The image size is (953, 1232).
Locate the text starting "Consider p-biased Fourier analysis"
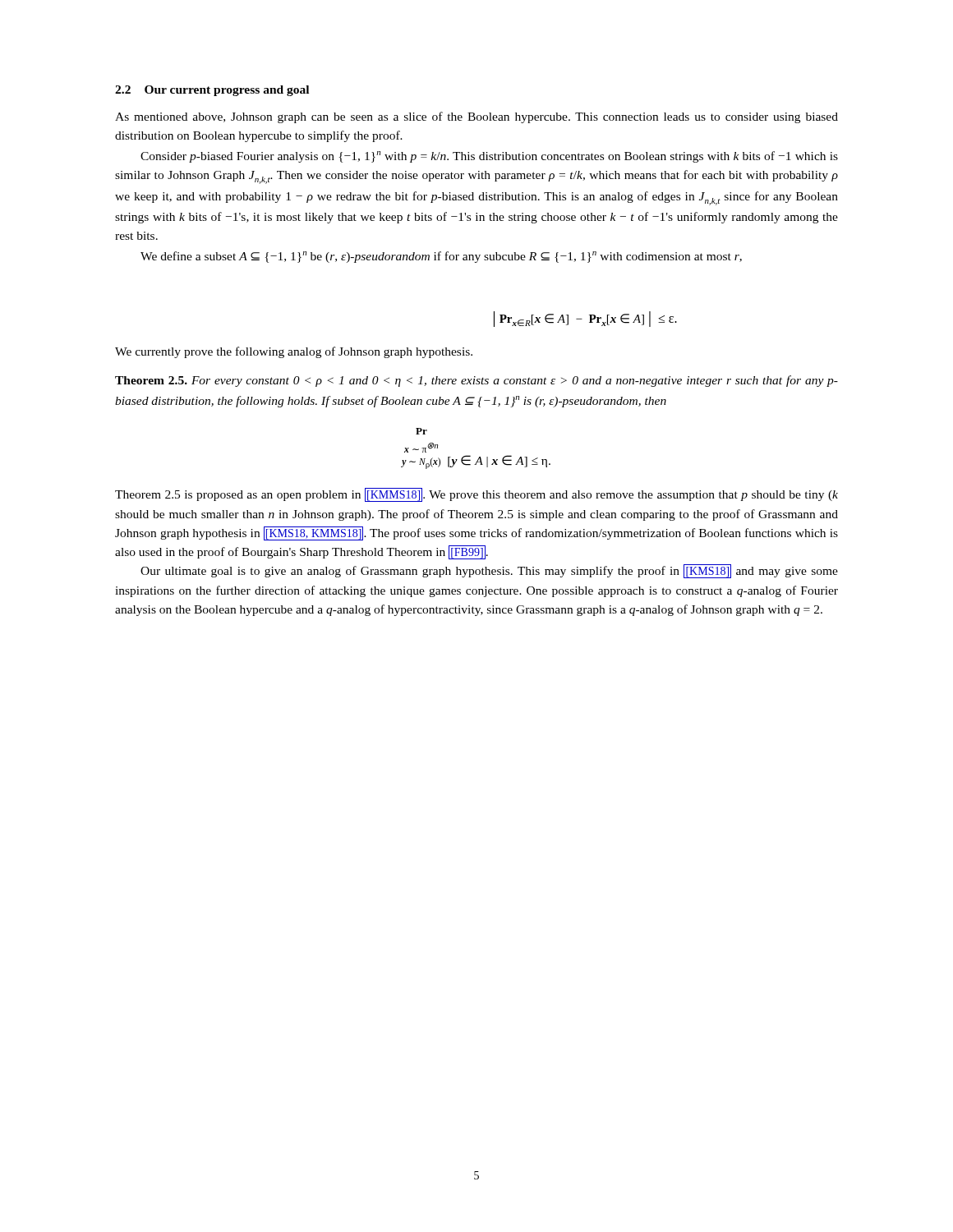tap(476, 195)
